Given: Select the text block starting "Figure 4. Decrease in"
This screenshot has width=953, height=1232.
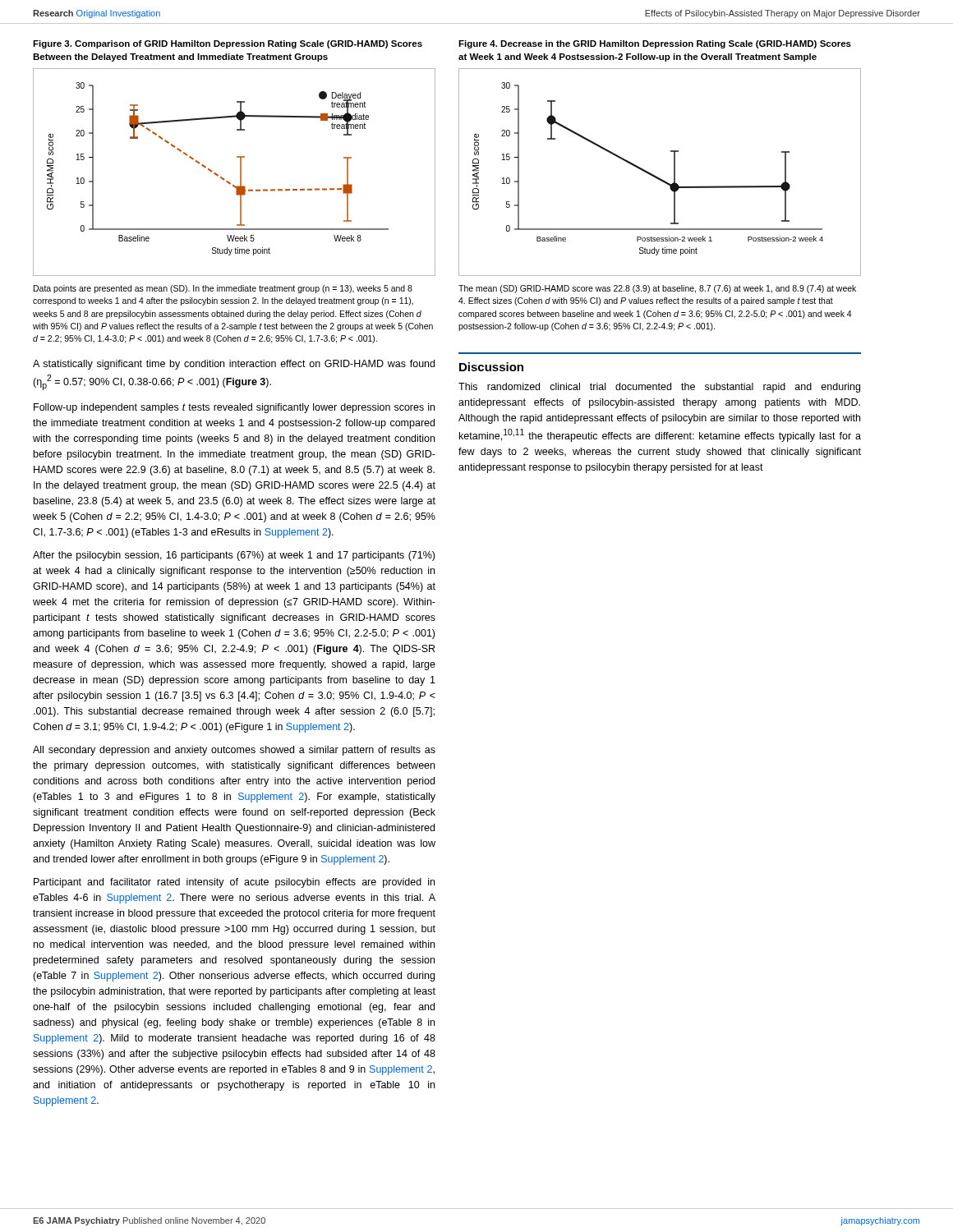Looking at the screenshot, I should point(655,50).
